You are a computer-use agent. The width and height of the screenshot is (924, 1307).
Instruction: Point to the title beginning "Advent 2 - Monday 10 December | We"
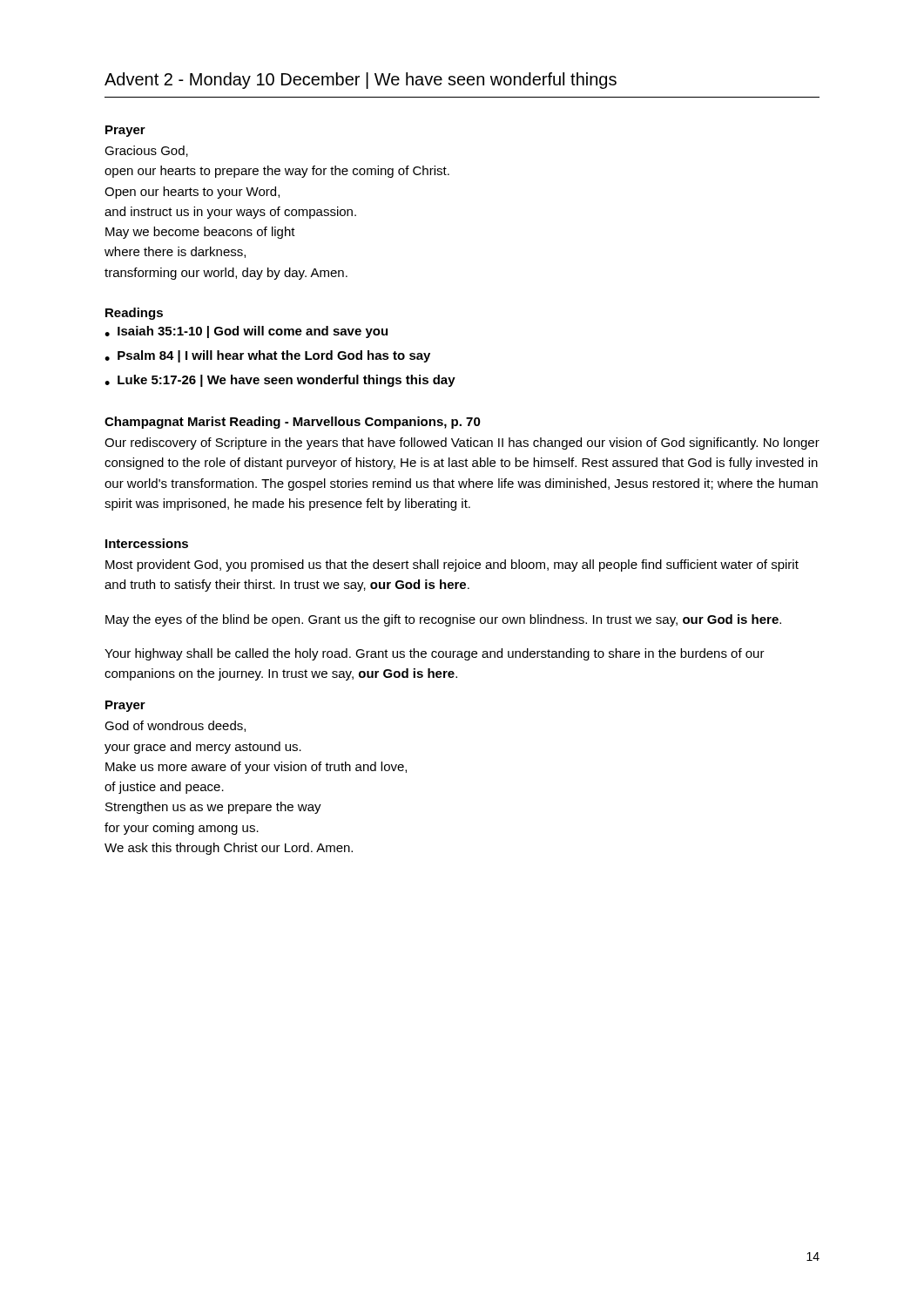click(361, 79)
